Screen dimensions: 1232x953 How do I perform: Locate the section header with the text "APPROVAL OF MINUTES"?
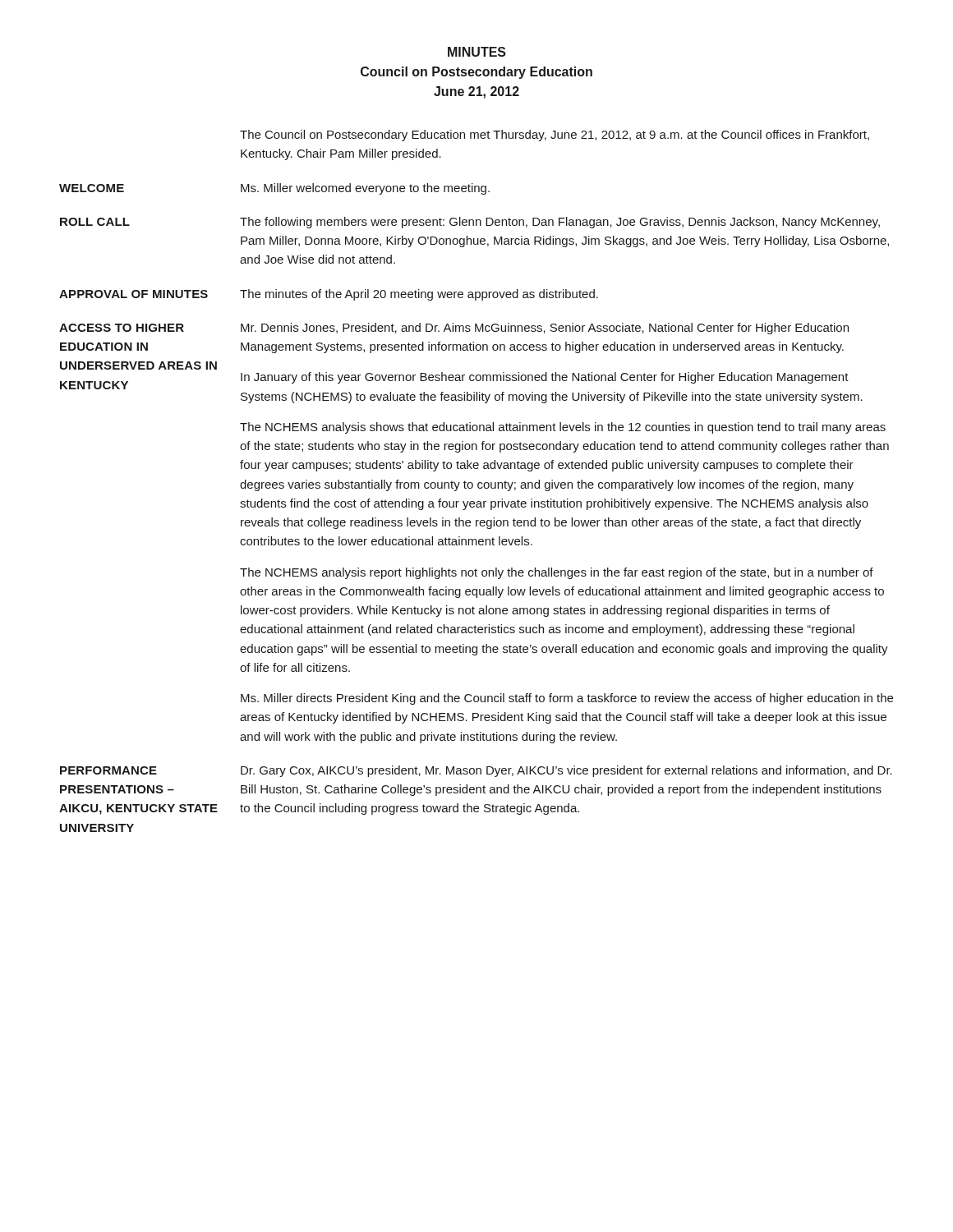[x=134, y=293]
